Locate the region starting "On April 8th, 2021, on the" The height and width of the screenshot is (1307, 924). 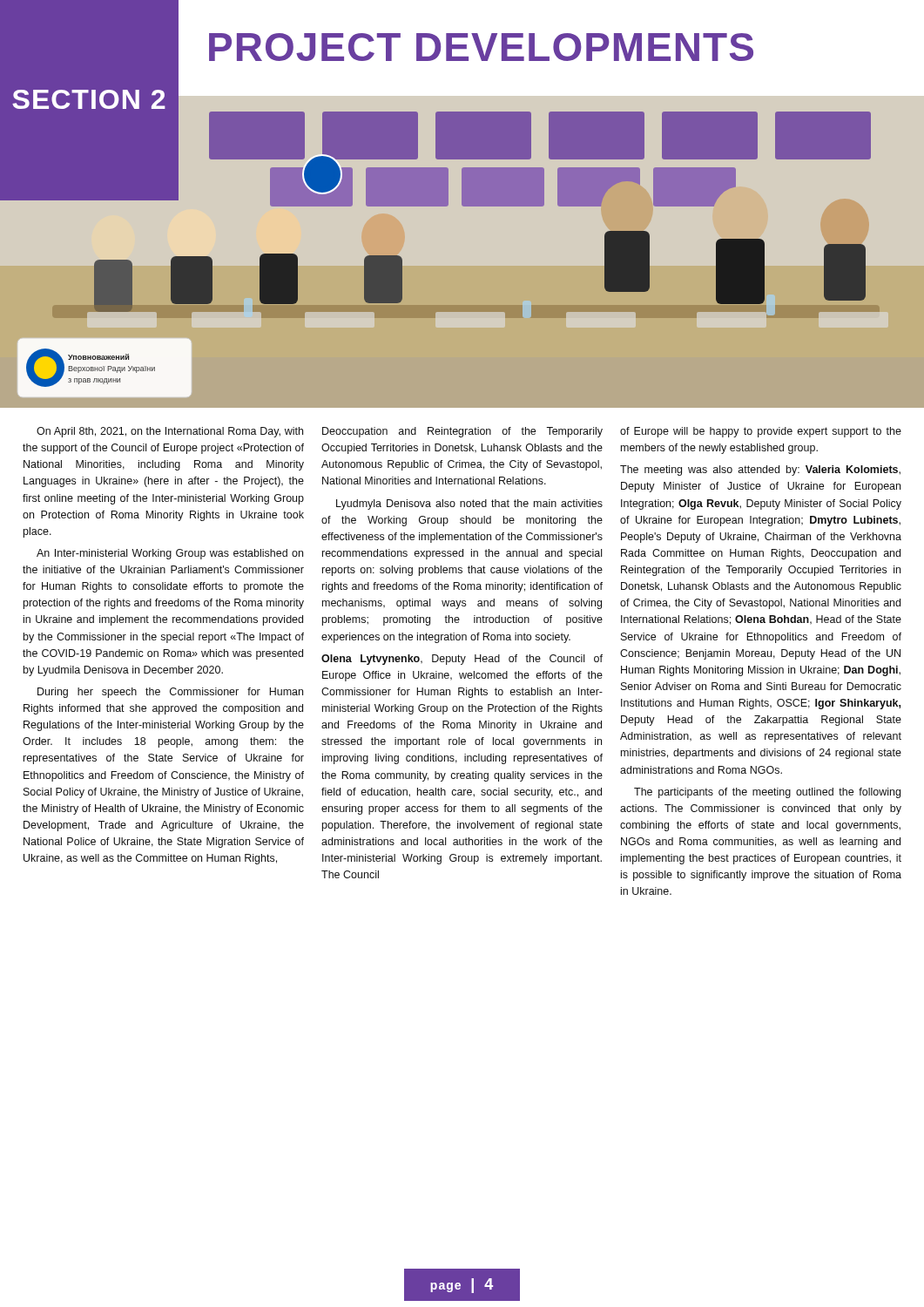pyautogui.click(x=163, y=645)
